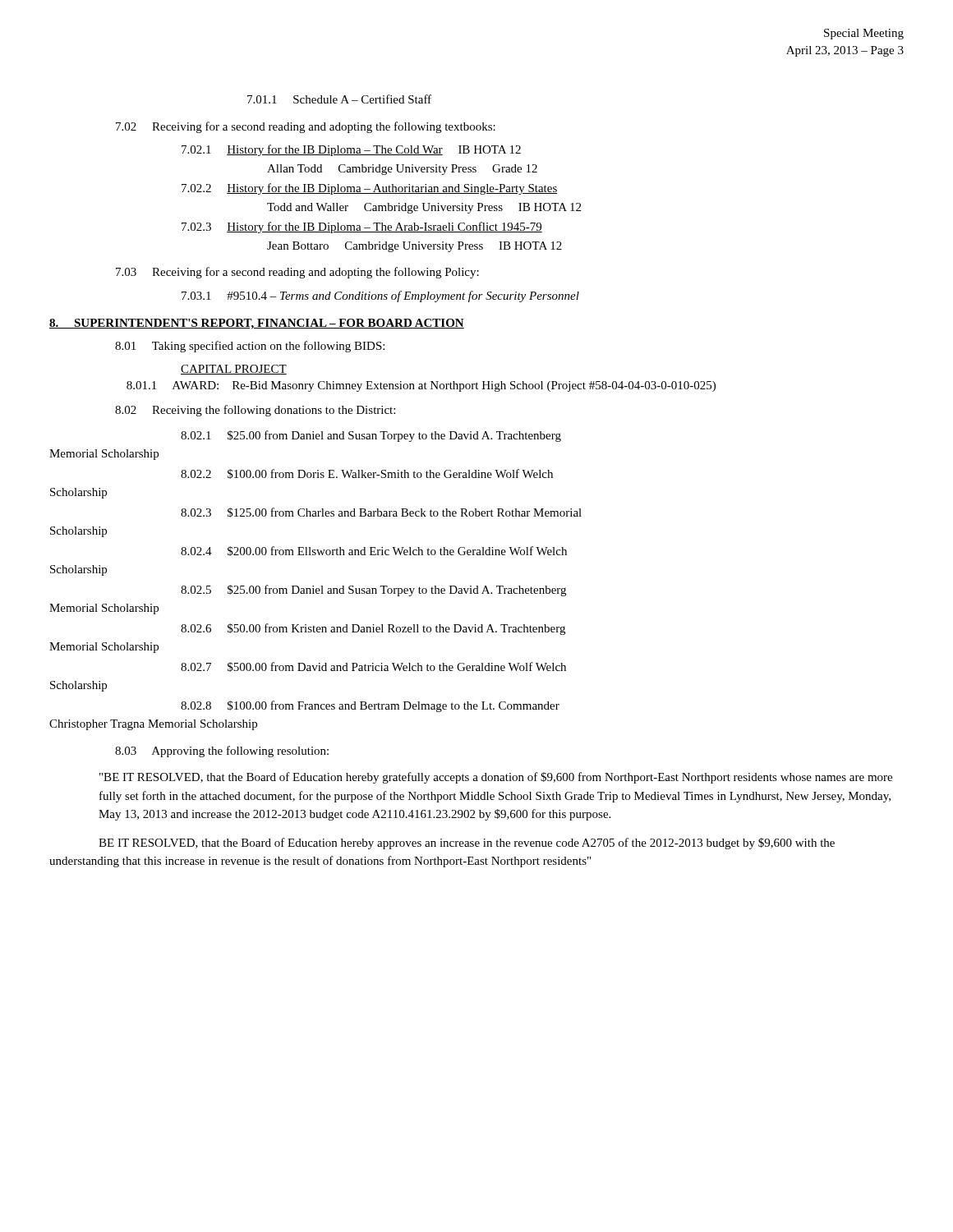Image resolution: width=953 pixels, height=1232 pixels.
Task: Click where it says "7.01.1 Schedule A – Certified Staff"
Action: [x=339, y=99]
